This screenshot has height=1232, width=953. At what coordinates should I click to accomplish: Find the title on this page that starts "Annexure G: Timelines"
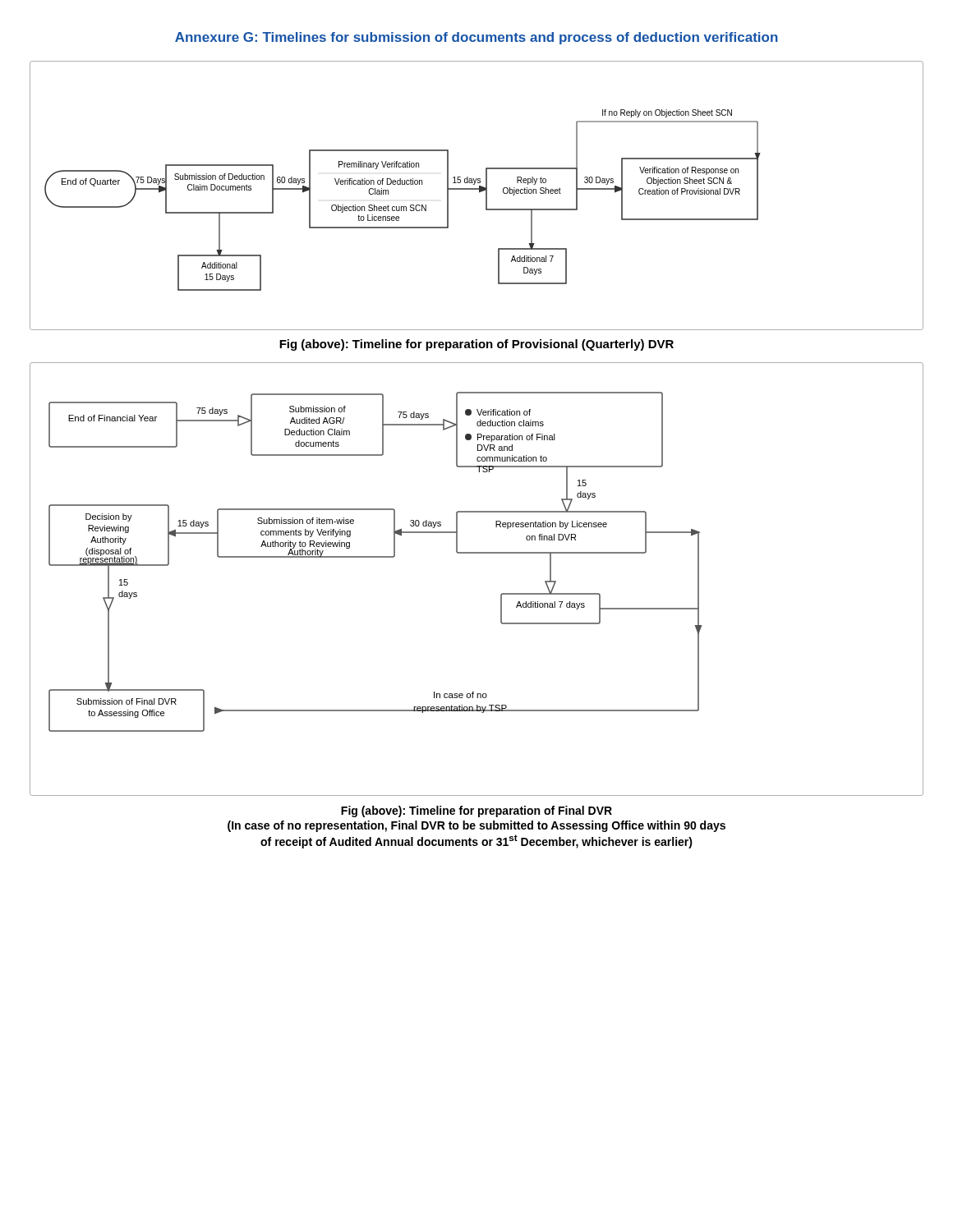tap(476, 38)
